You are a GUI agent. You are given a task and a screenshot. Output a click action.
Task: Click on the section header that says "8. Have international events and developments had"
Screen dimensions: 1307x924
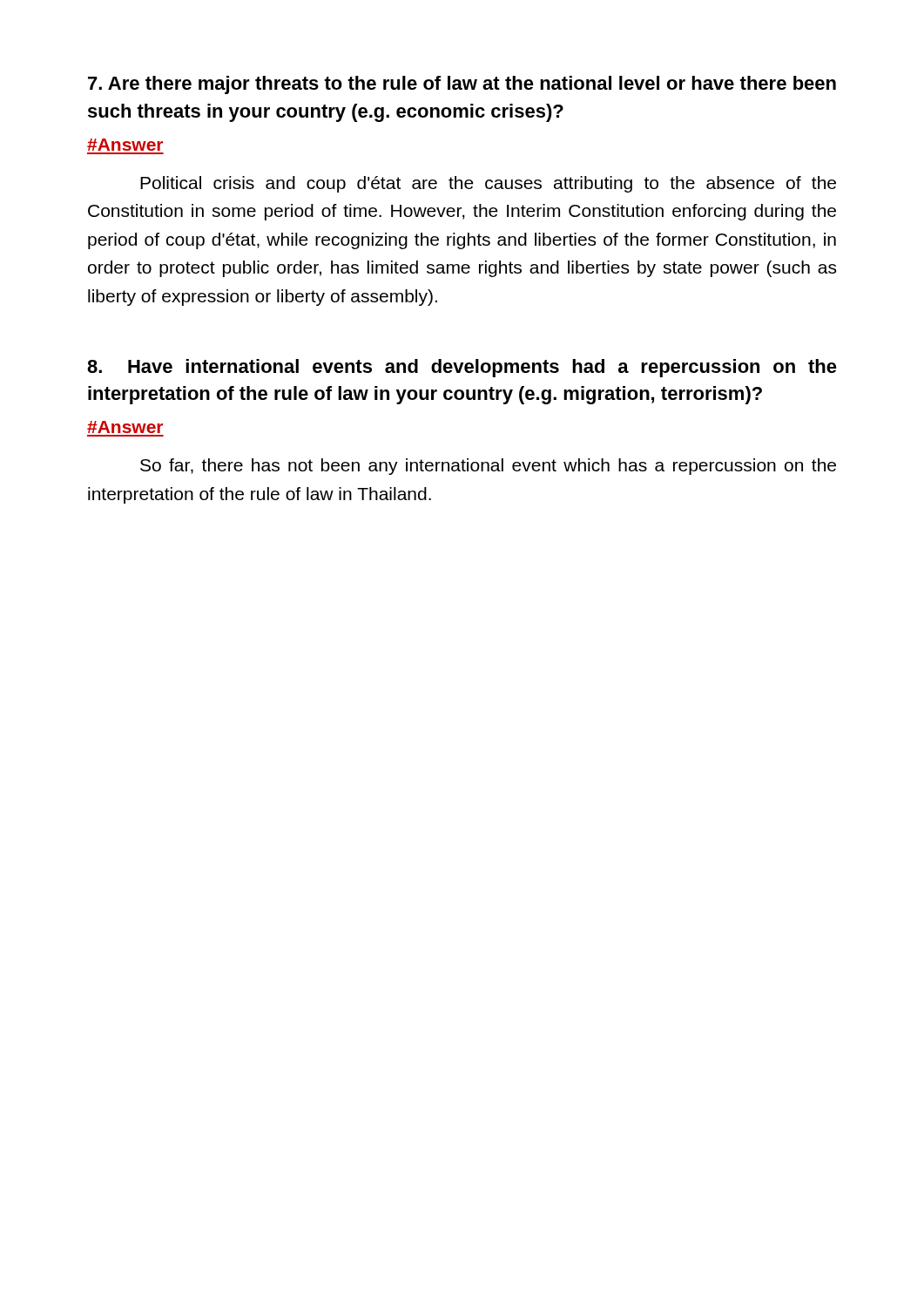point(462,380)
